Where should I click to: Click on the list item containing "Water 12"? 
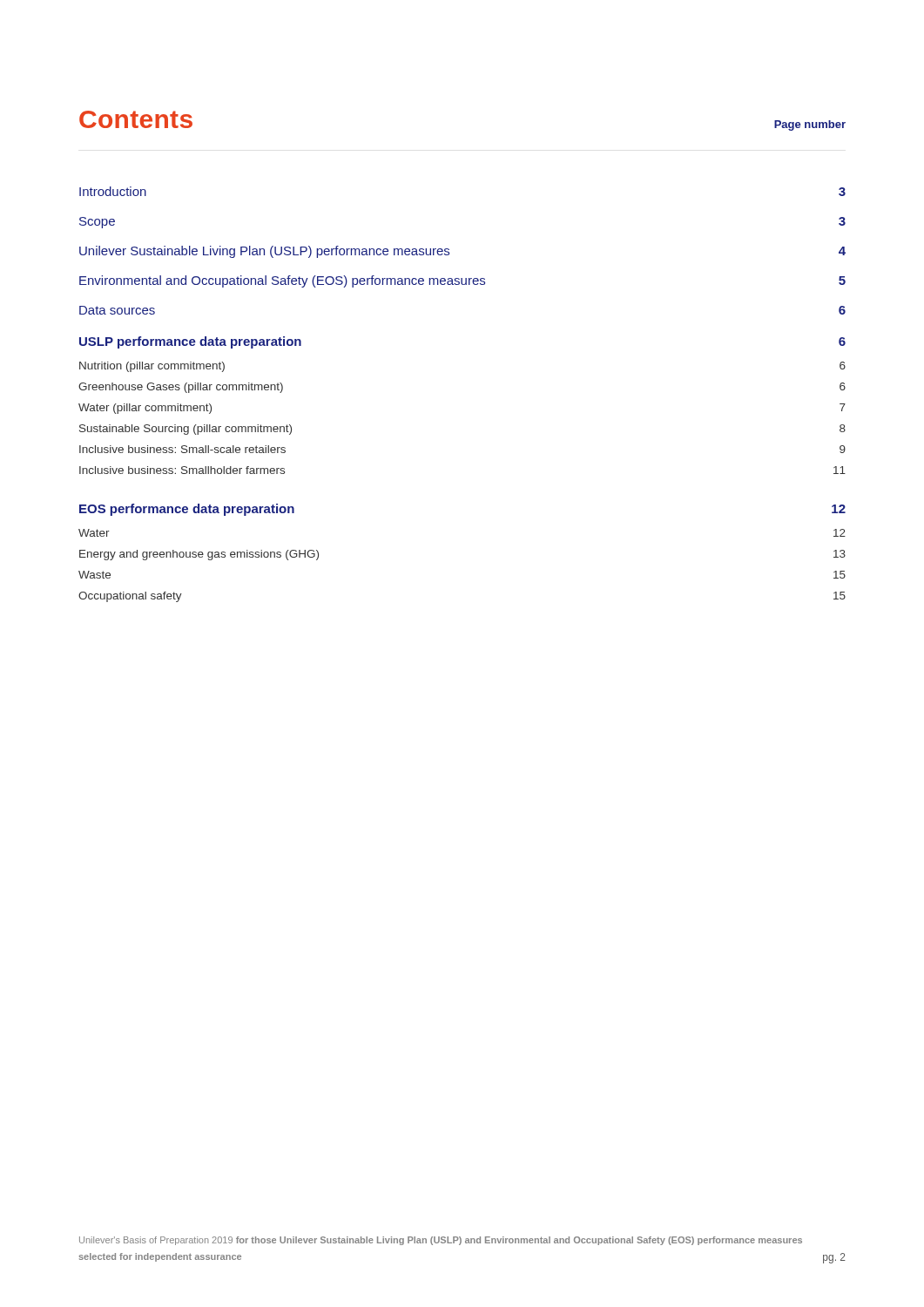92,534
